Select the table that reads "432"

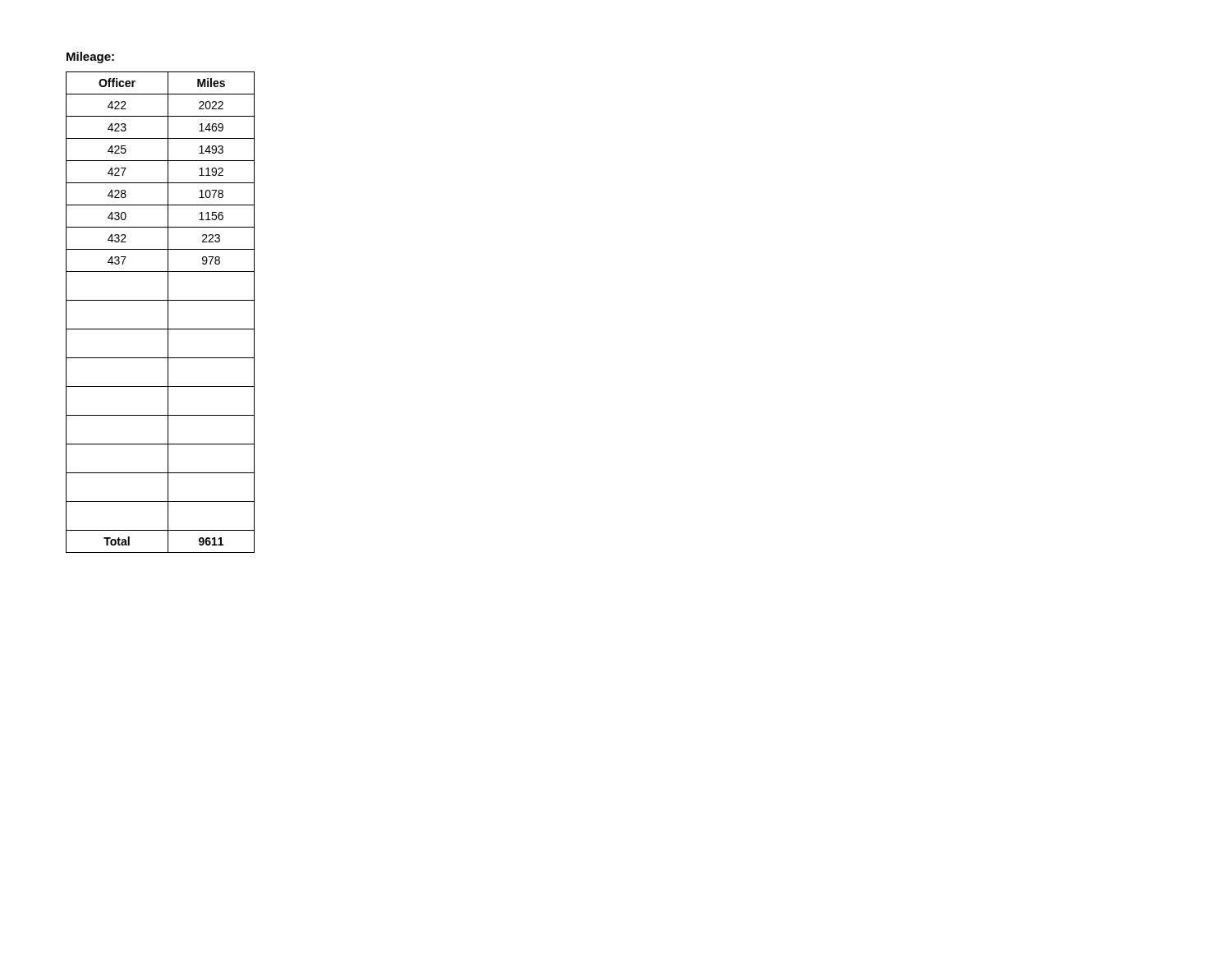tap(160, 312)
